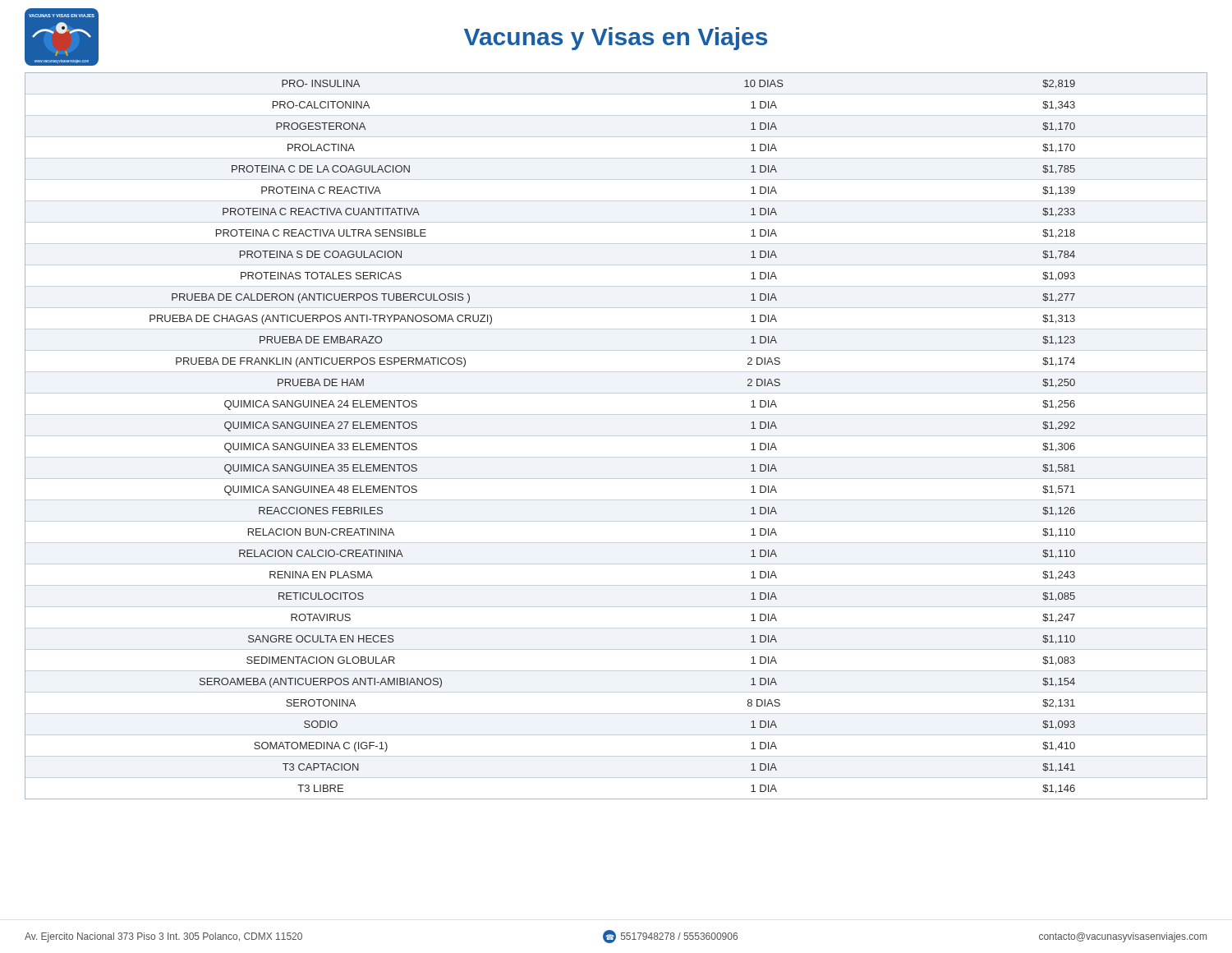The height and width of the screenshot is (953, 1232).
Task: Locate a table
Action: (616, 436)
